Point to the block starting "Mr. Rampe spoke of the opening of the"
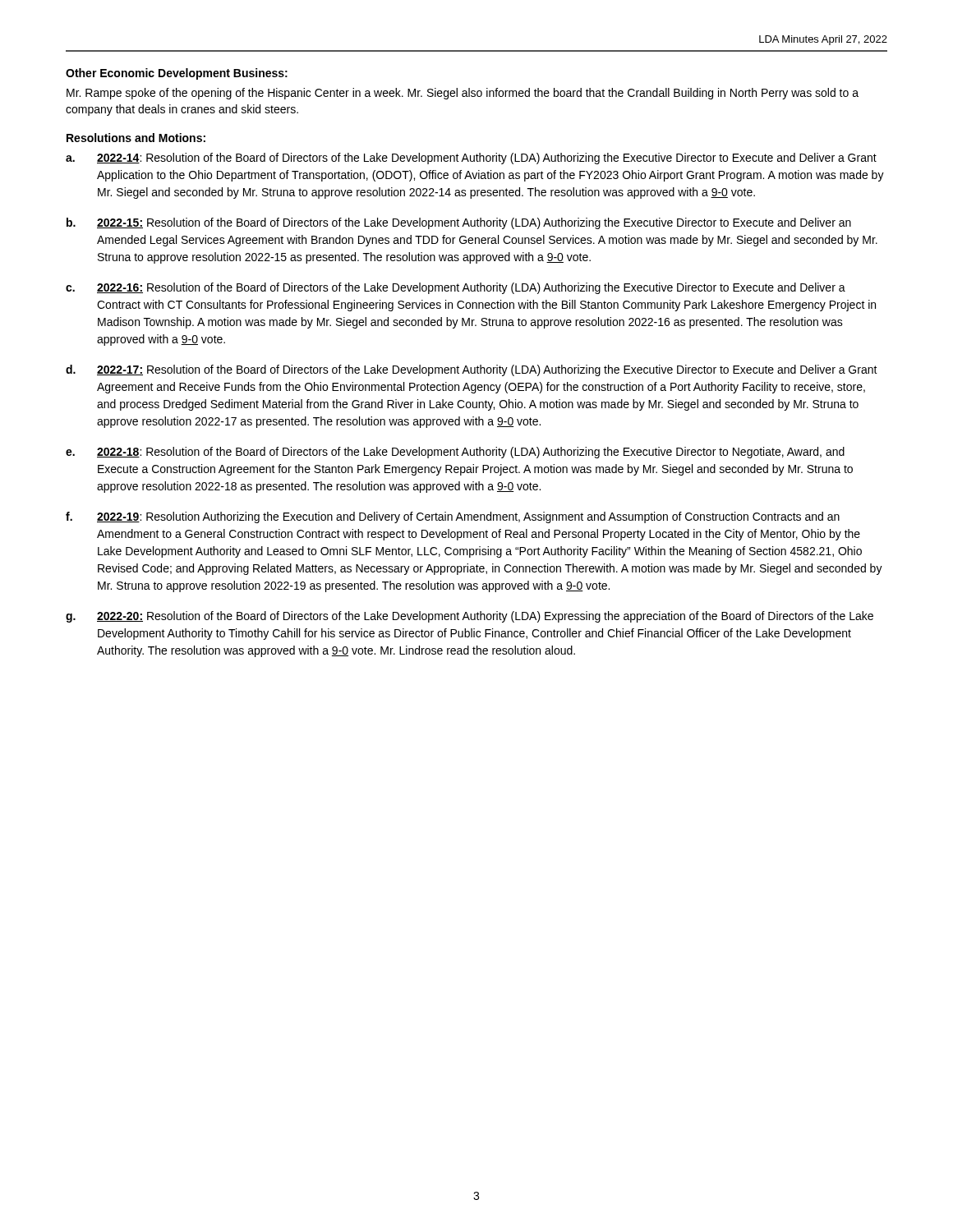This screenshot has width=953, height=1232. (462, 101)
